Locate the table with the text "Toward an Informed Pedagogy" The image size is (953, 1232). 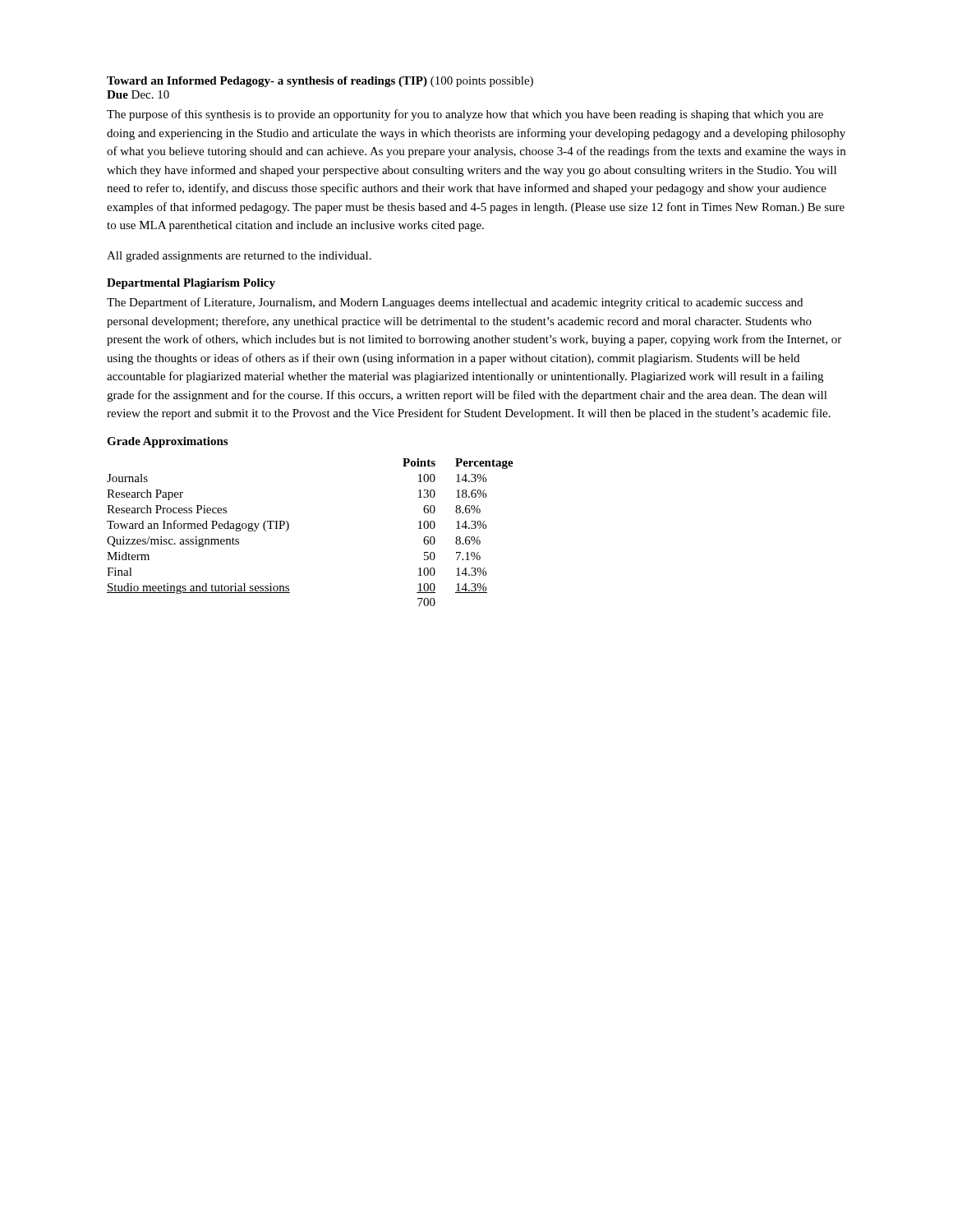coord(476,532)
